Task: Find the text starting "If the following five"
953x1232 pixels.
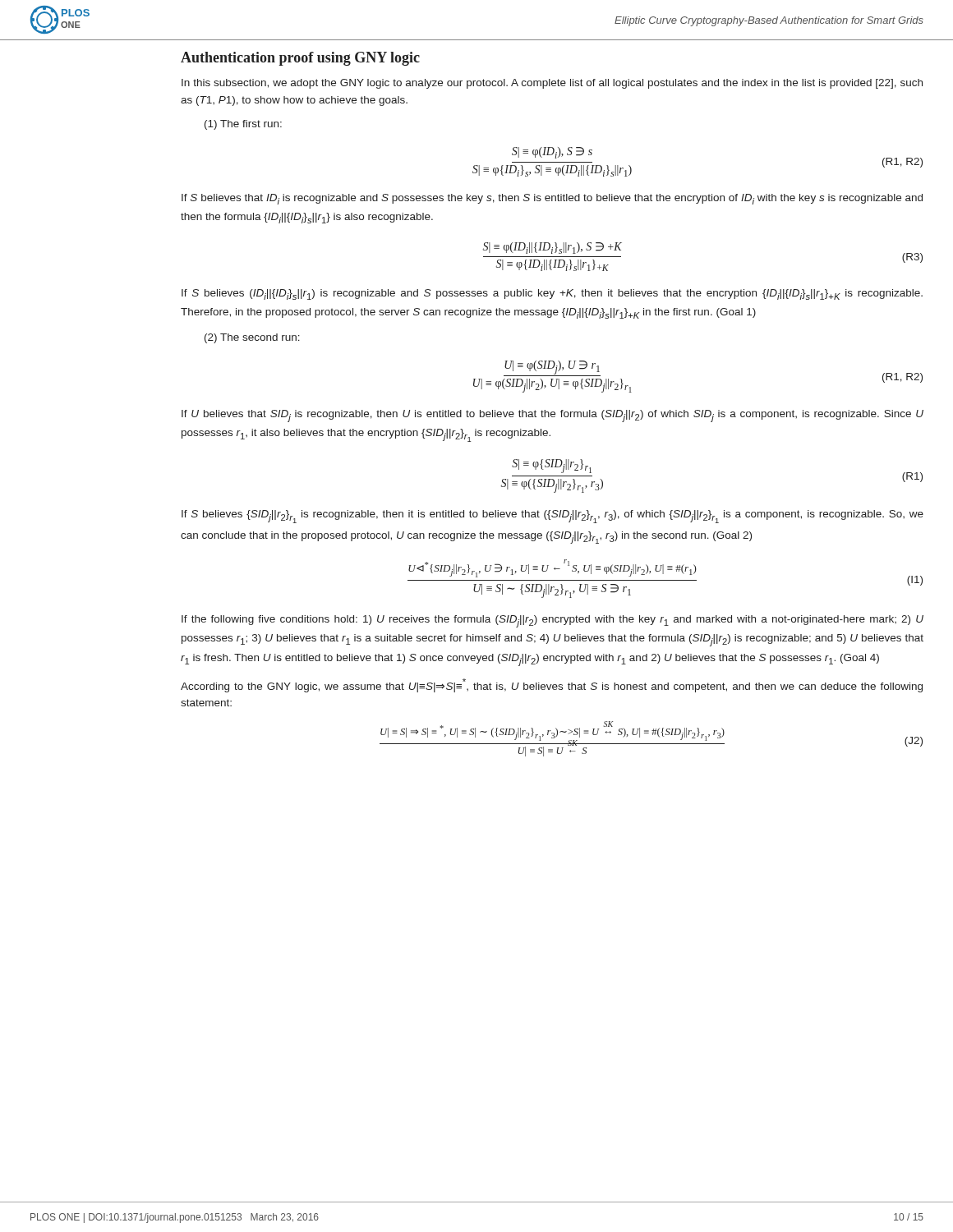Action: click(552, 639)
